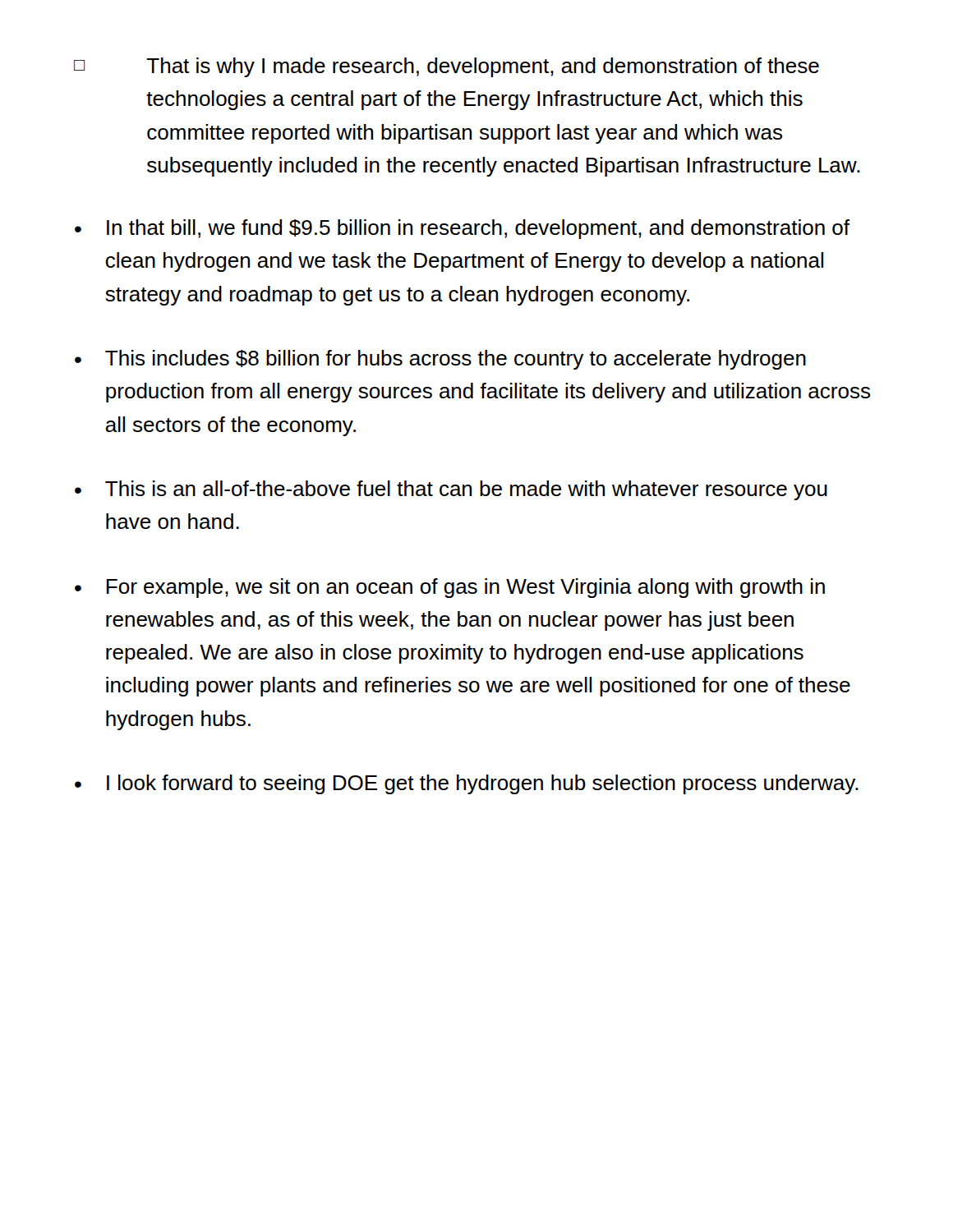Locate the block of text that opens with "• I look forward to seeing"

pos(476,784)
